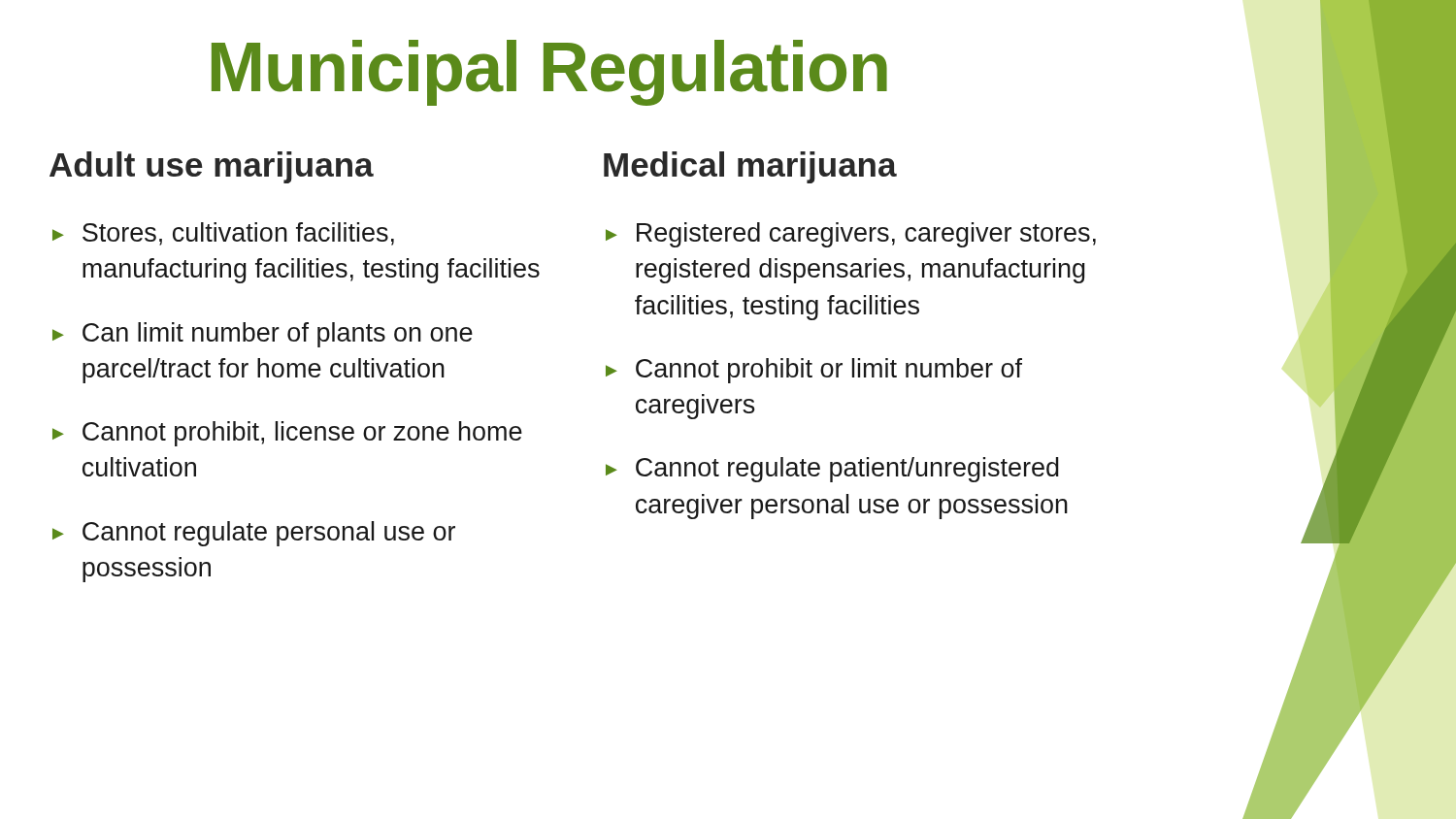The width and height of the screenshot is (1456, 819).
Task: Click on the list item containing "► Cannot regulate patient/unregistered"
Action: (854, 487)
